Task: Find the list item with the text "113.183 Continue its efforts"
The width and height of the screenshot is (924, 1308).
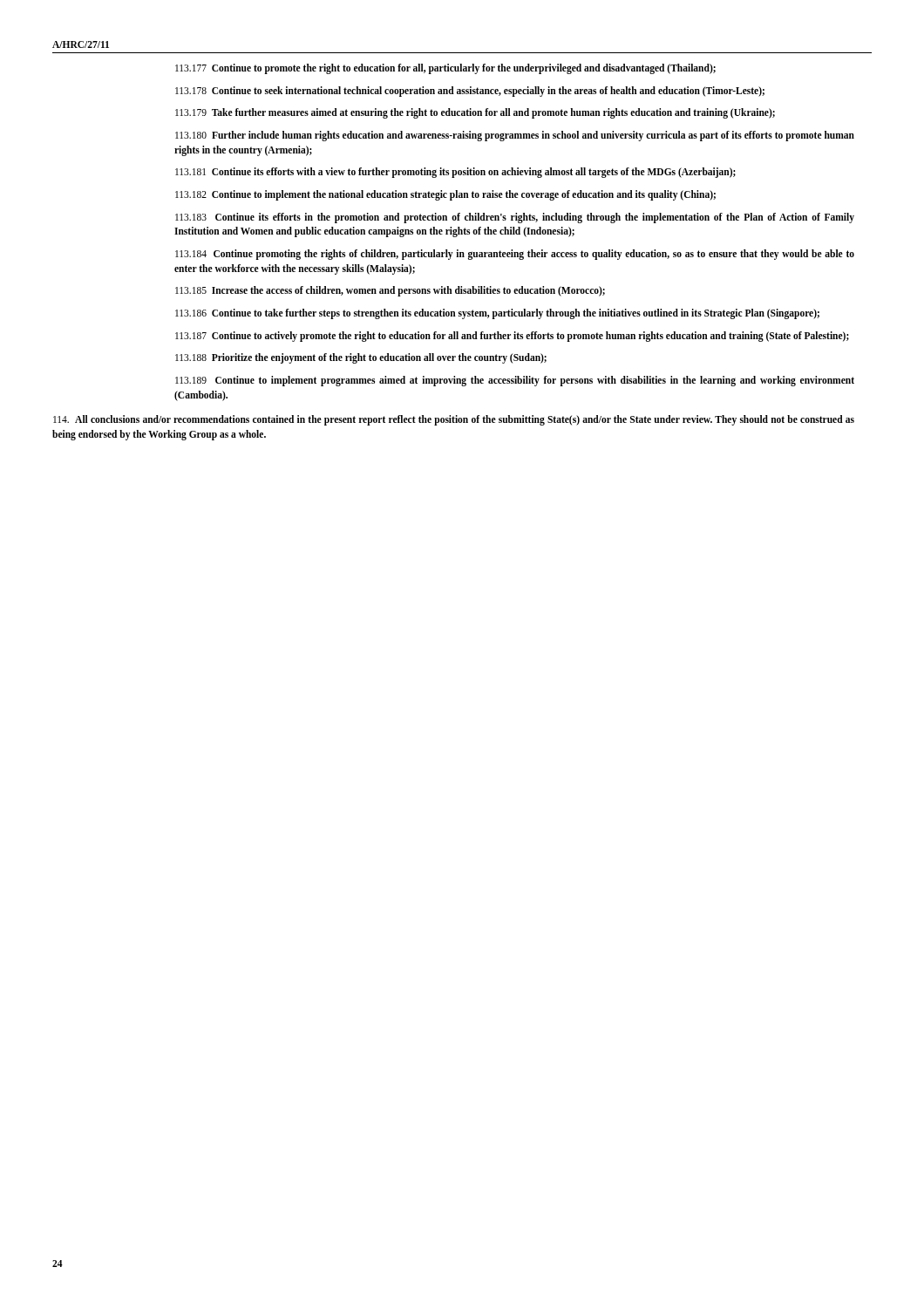Action: click(x=514, y=224)
